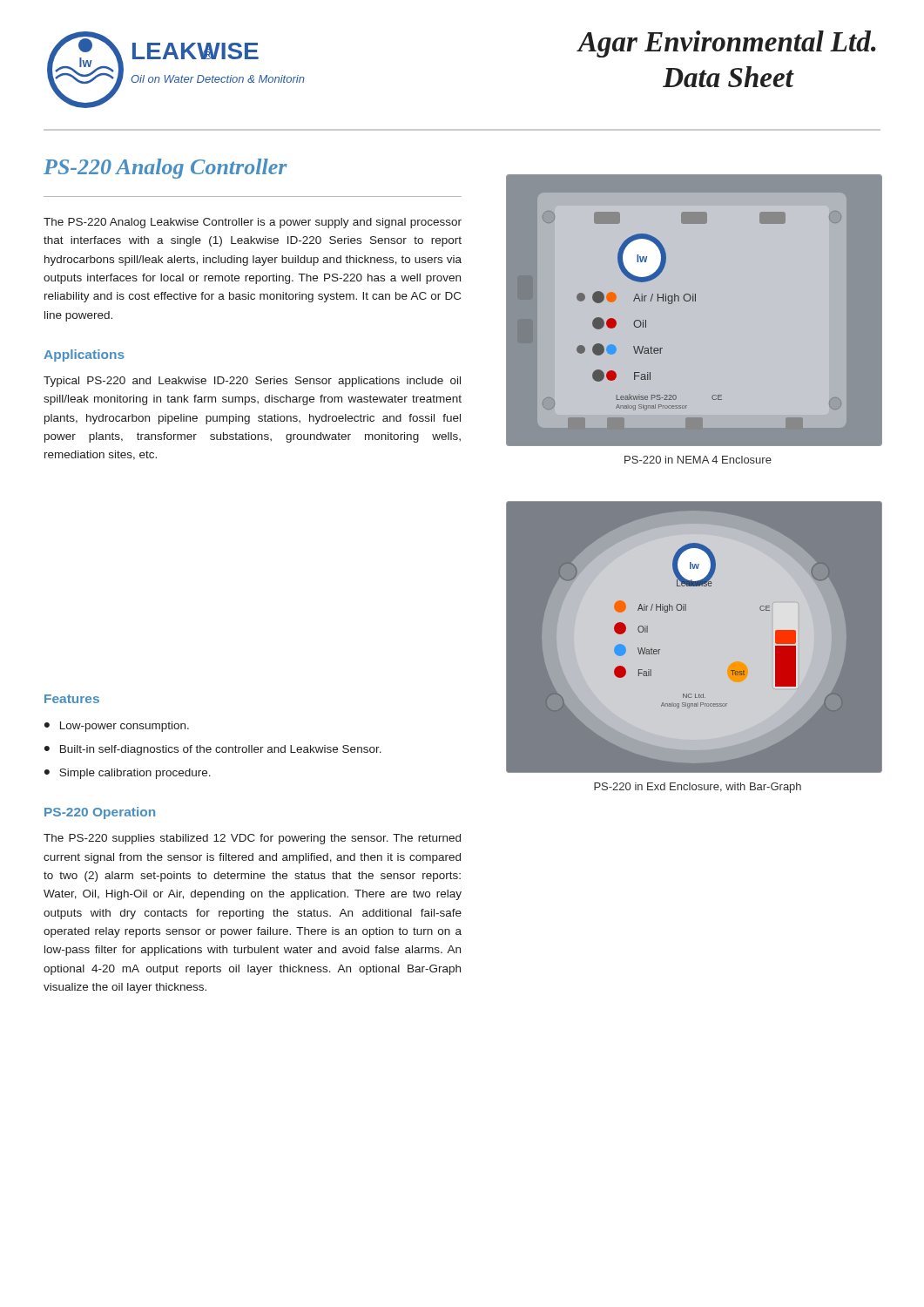Click the passage that begins "The PS-220 supplies stabilized"
This screenshot has height=1307, width=924.
[x=253, y=912]
